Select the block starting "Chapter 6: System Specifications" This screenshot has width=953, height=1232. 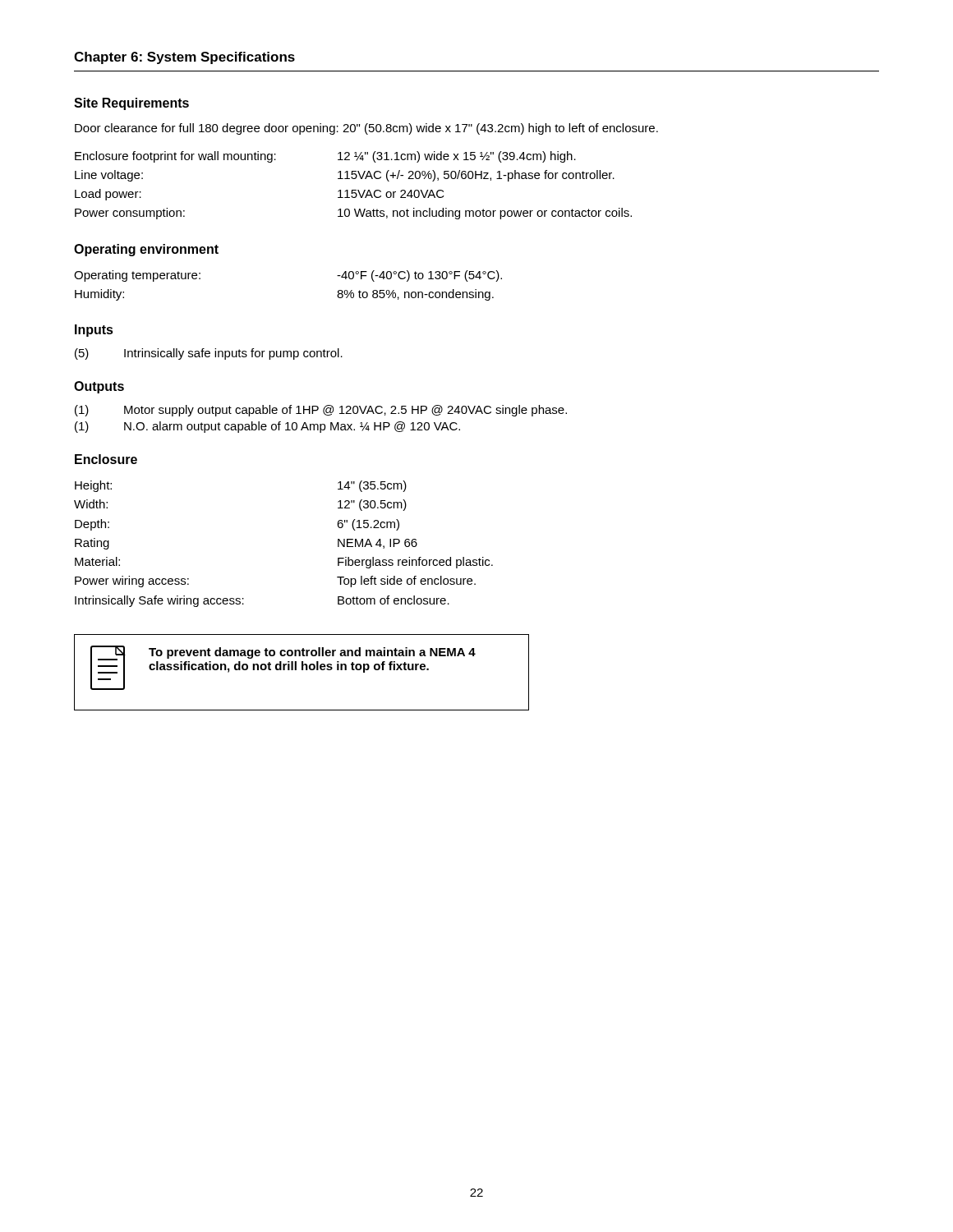pyautogui.click(x=185, y=57)
